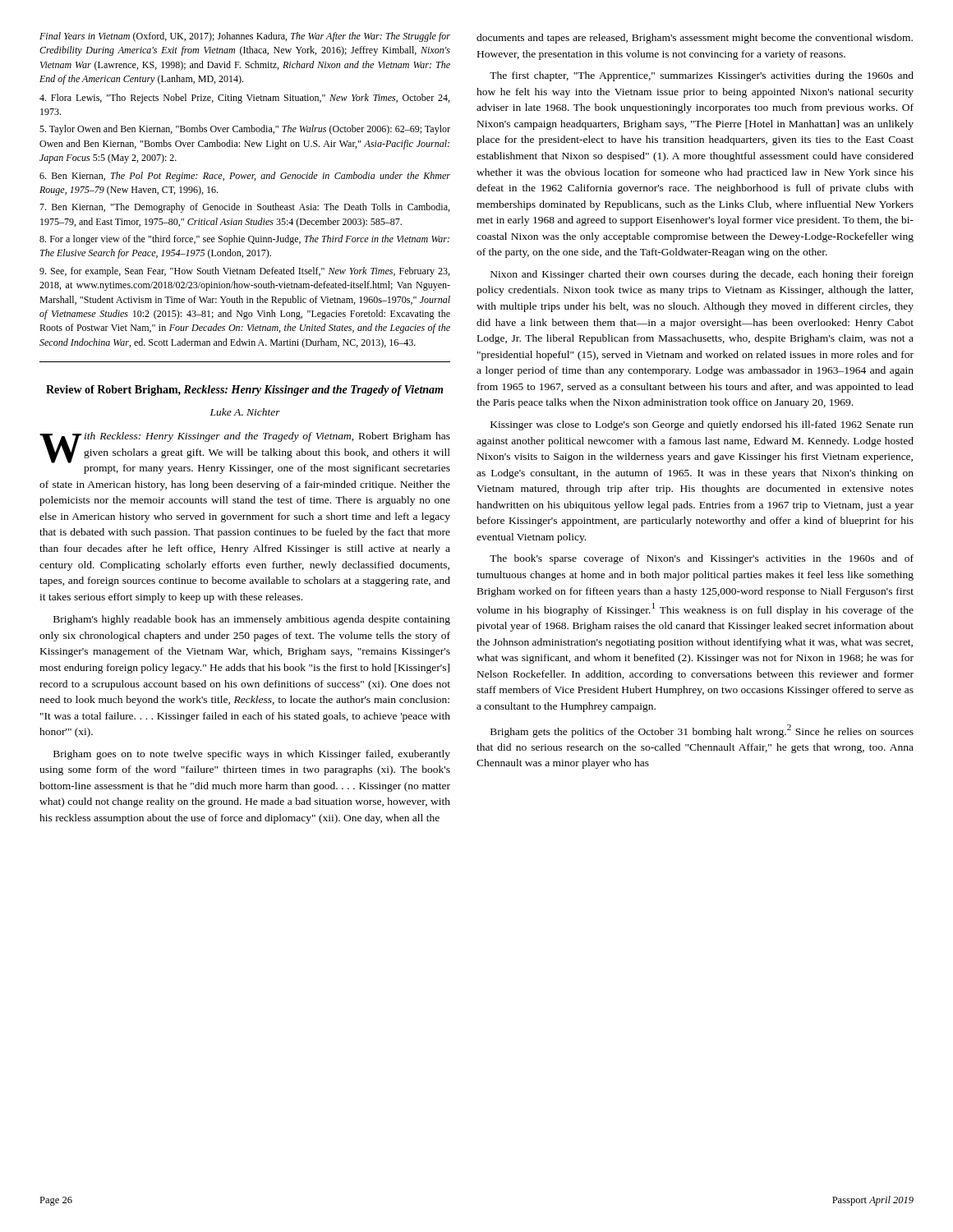Click where it says "Luke A. Nichter"
Image resolution: width=953 pixels, height=1232 pixels.
(x=245, y=412)
